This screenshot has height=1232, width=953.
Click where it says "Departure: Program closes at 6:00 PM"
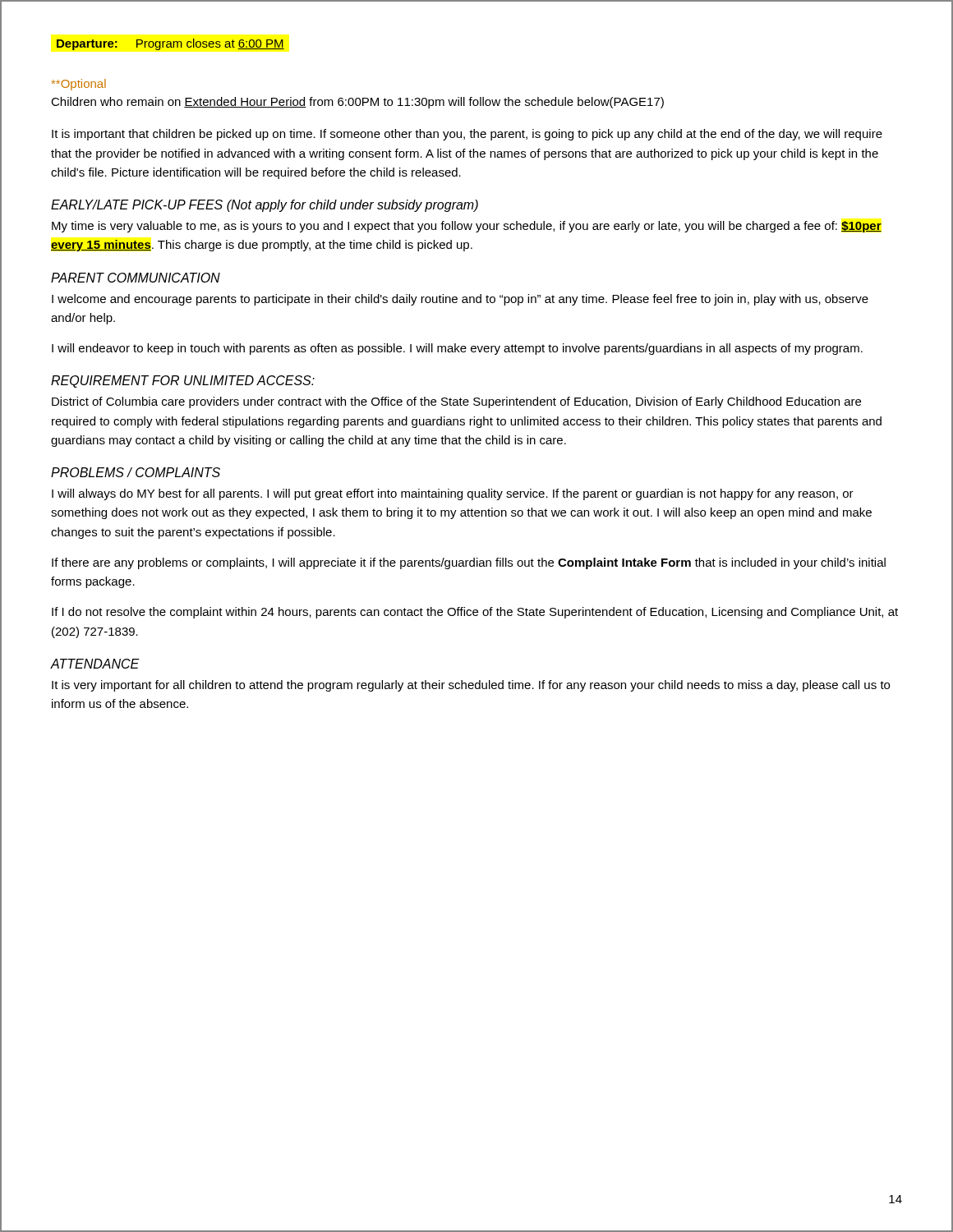point(170,43)
